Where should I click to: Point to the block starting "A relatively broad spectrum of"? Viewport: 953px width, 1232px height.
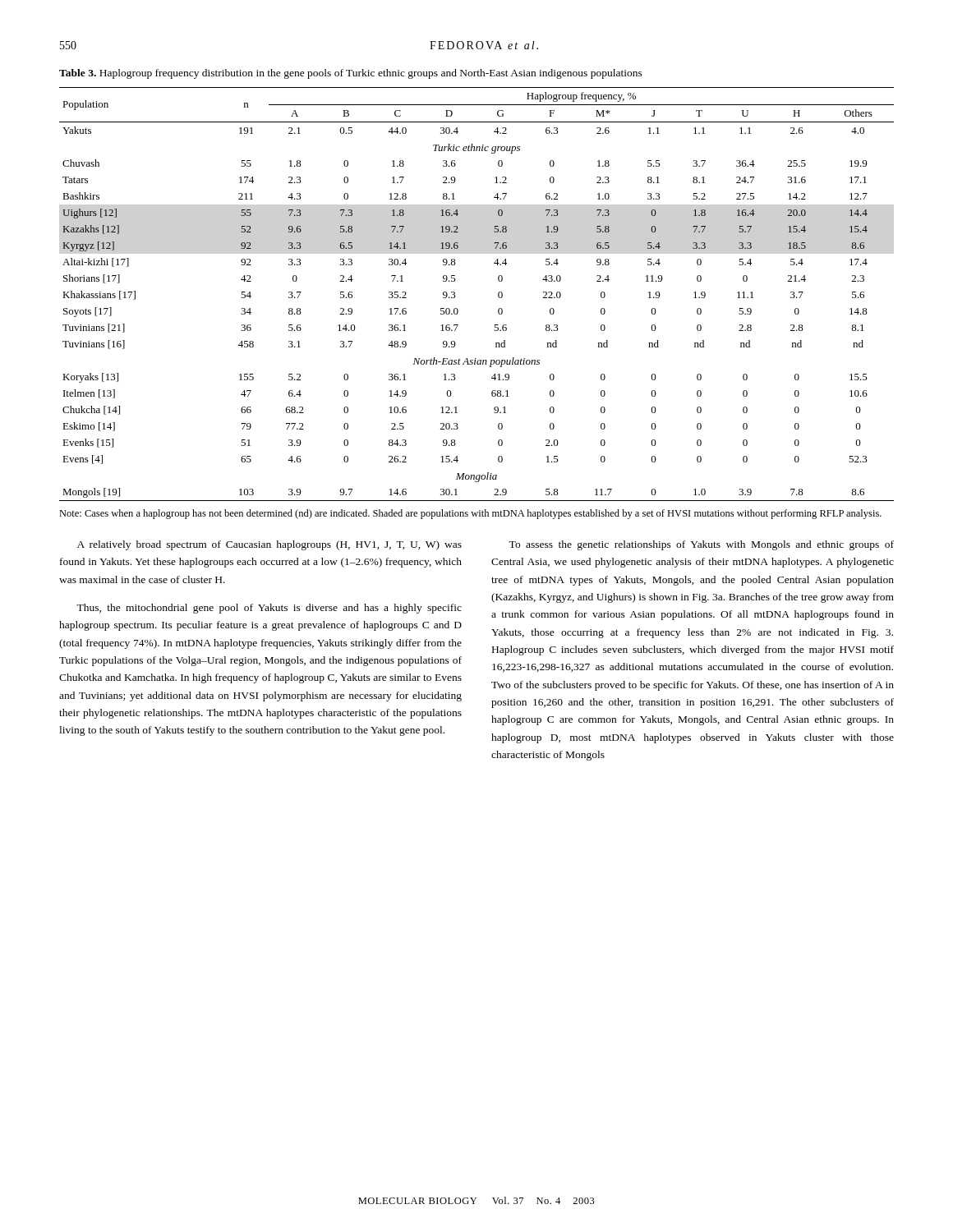(x=260, y=637)
